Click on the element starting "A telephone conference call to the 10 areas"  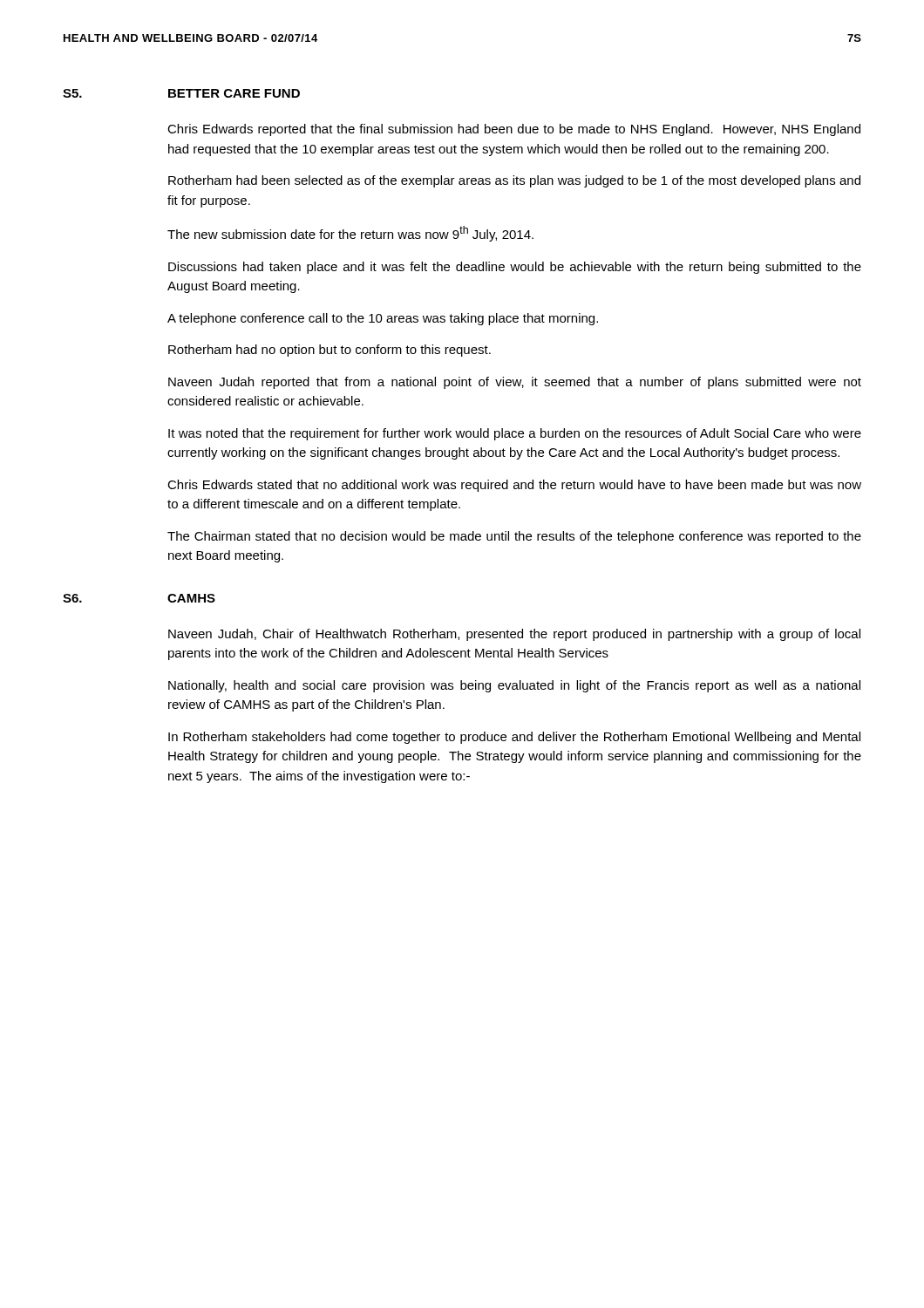[383, 317]
